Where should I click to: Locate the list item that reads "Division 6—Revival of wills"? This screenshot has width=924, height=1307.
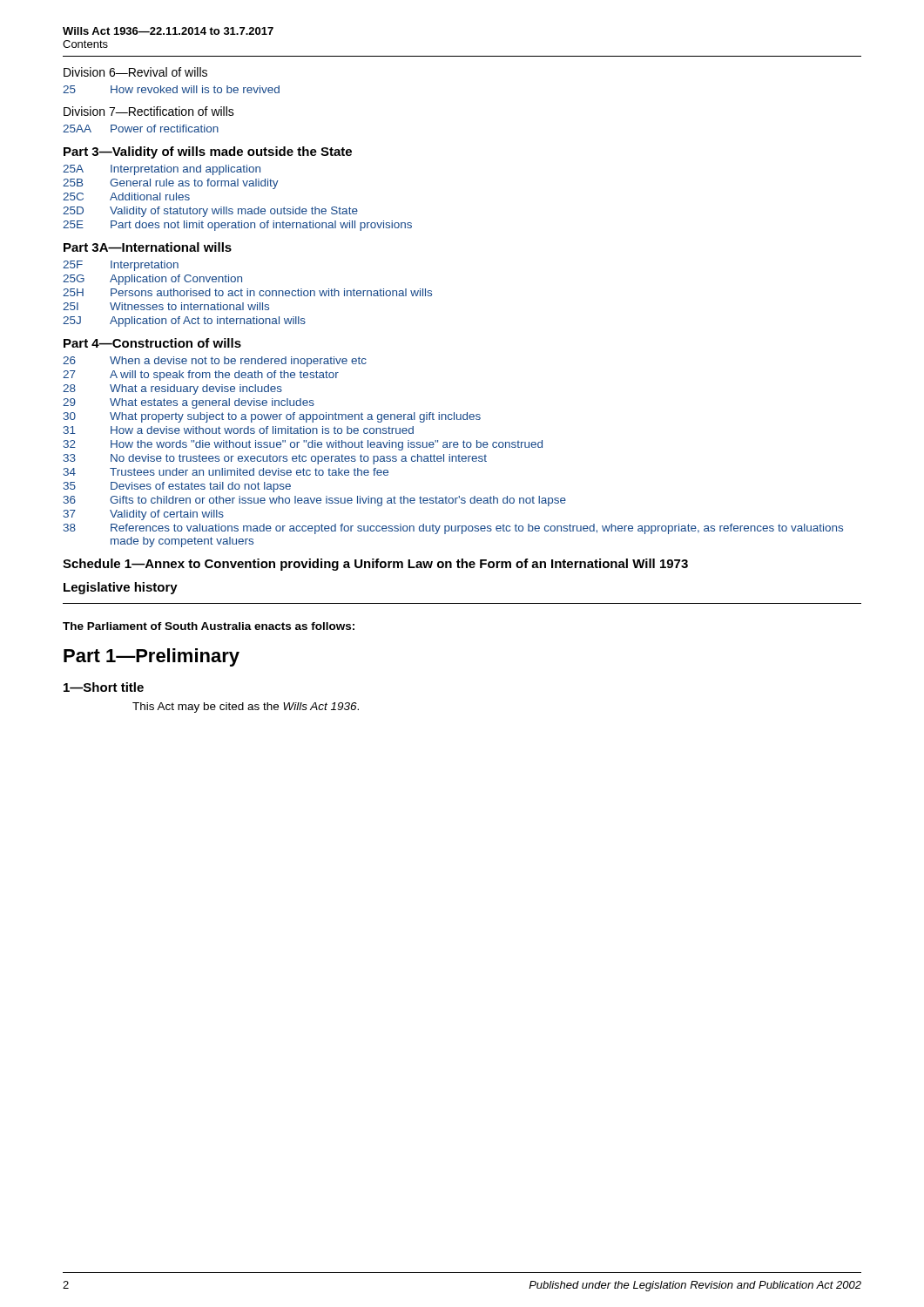135,72
